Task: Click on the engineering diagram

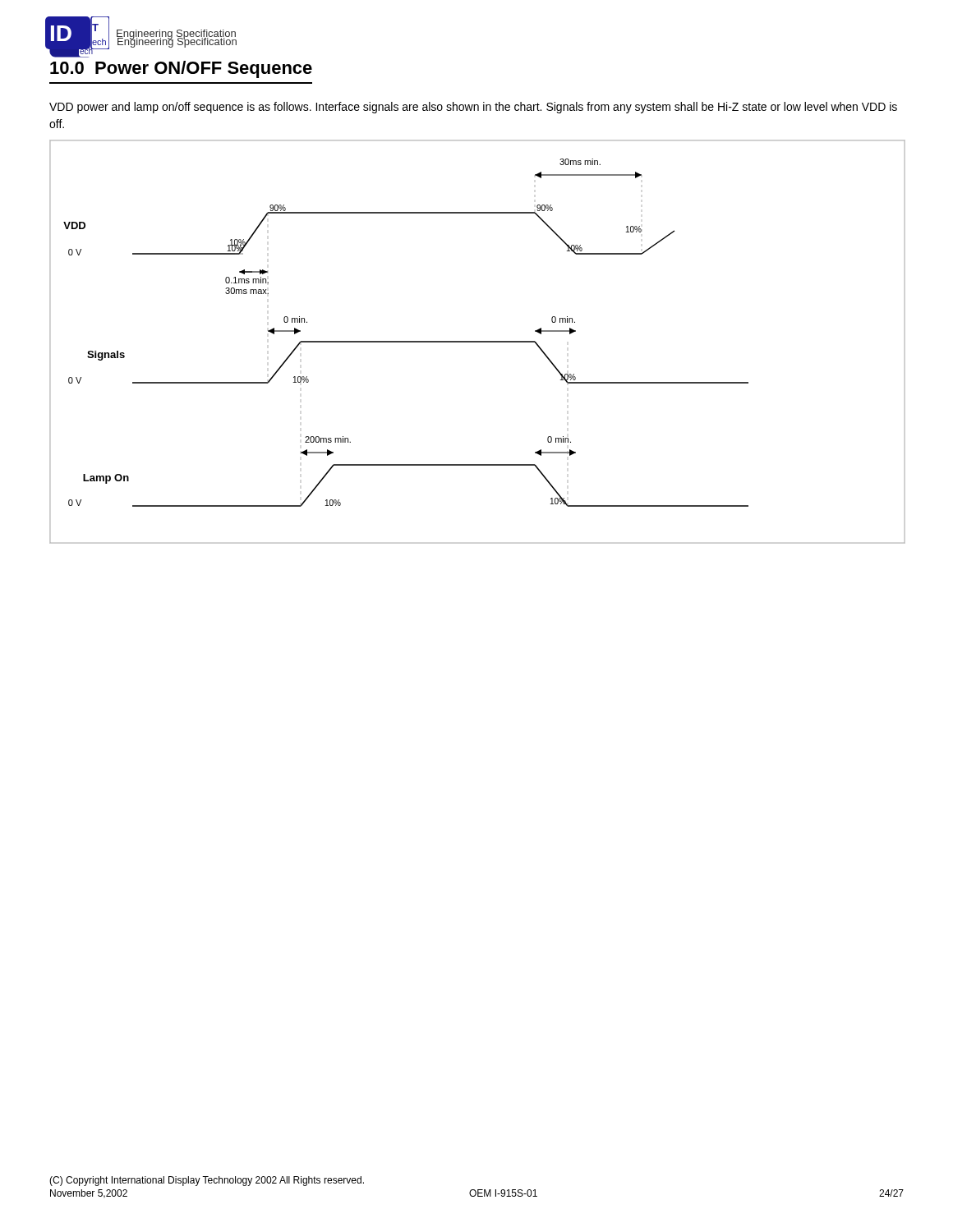Action: [x=476, y=342]
